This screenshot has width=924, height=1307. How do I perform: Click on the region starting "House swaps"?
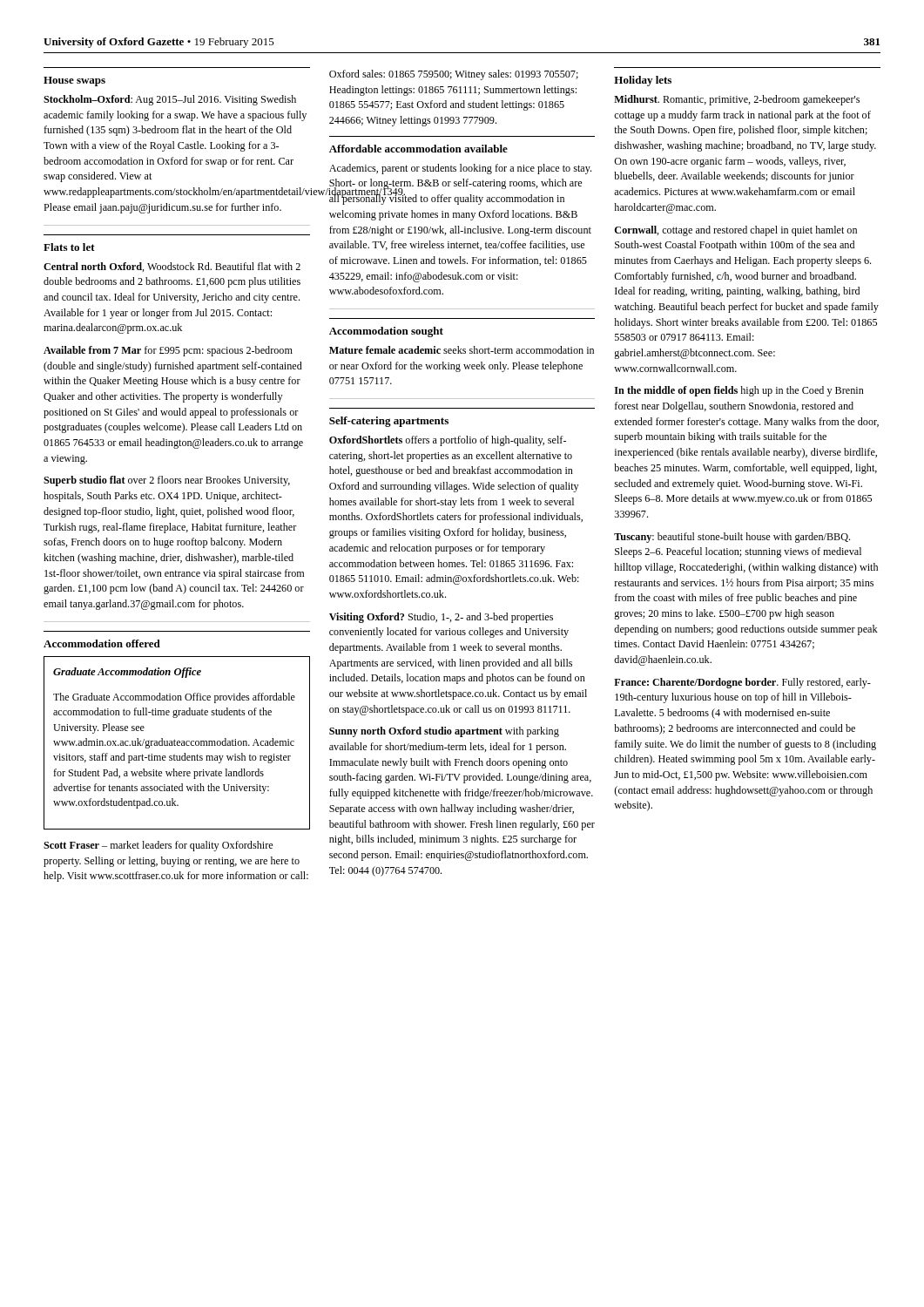click(75, 80)
